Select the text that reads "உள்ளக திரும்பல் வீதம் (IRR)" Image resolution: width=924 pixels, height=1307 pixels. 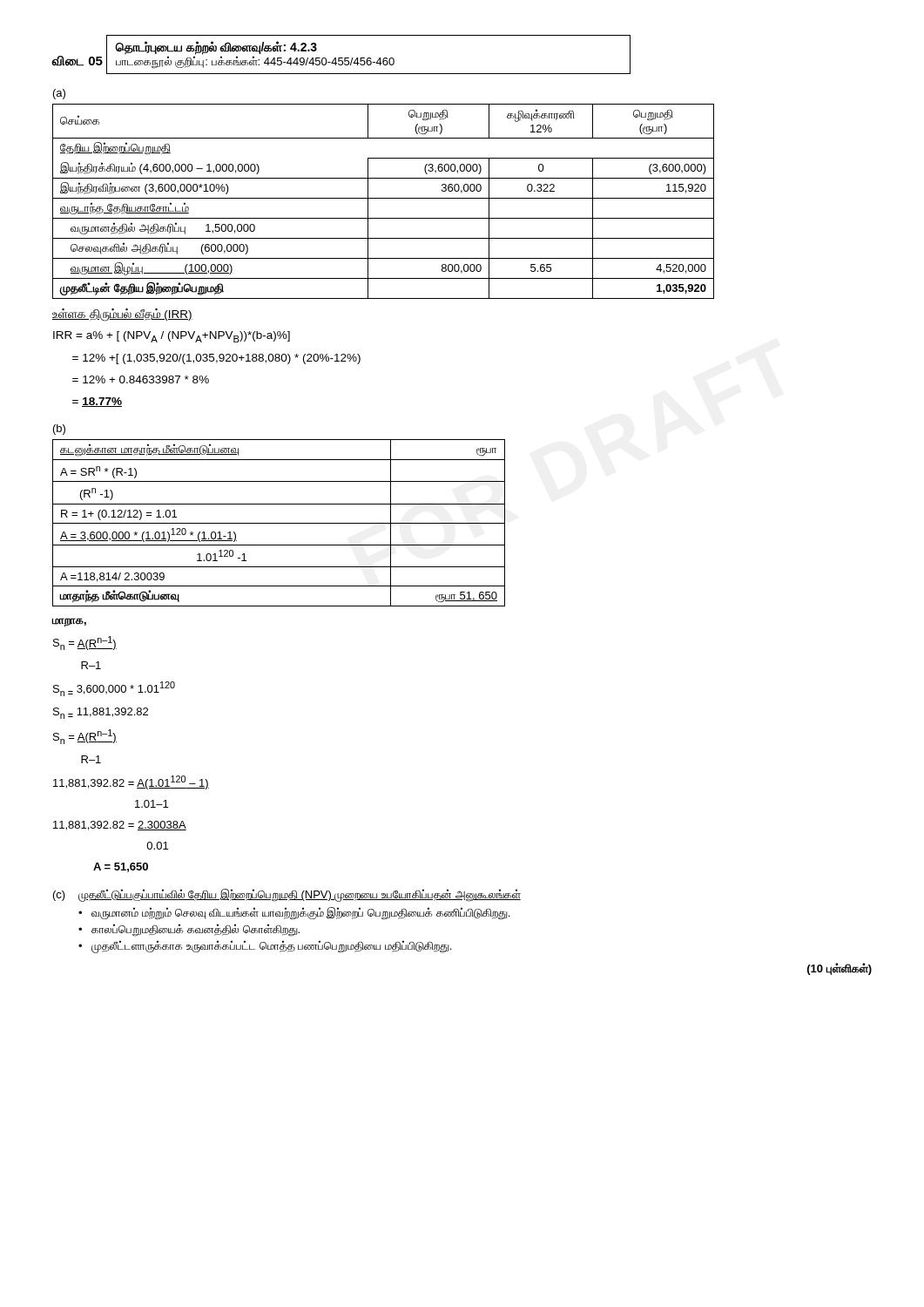click(122, 314)
